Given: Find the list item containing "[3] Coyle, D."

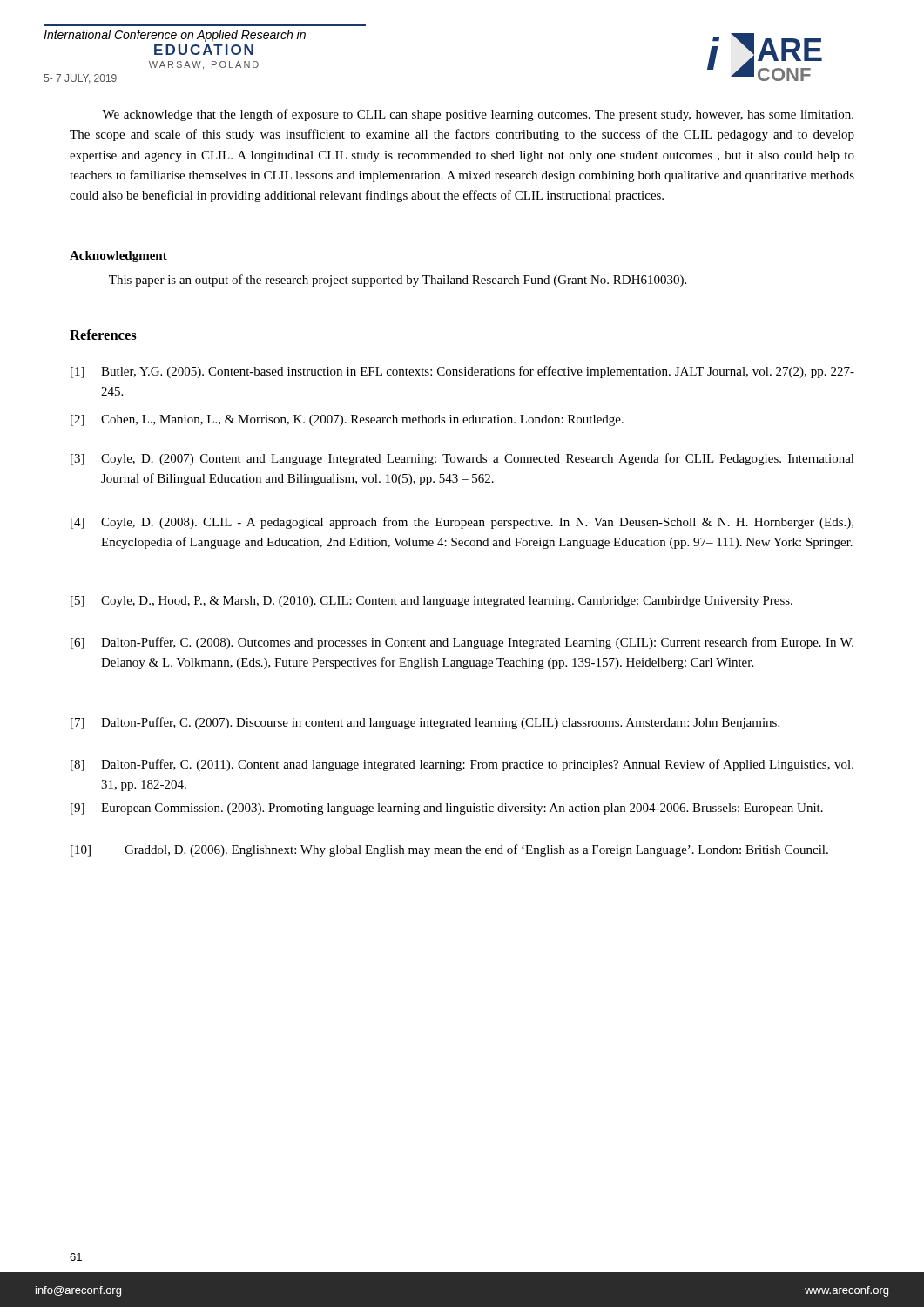Looking at the screenshot, I should click(x=462, y=469).
